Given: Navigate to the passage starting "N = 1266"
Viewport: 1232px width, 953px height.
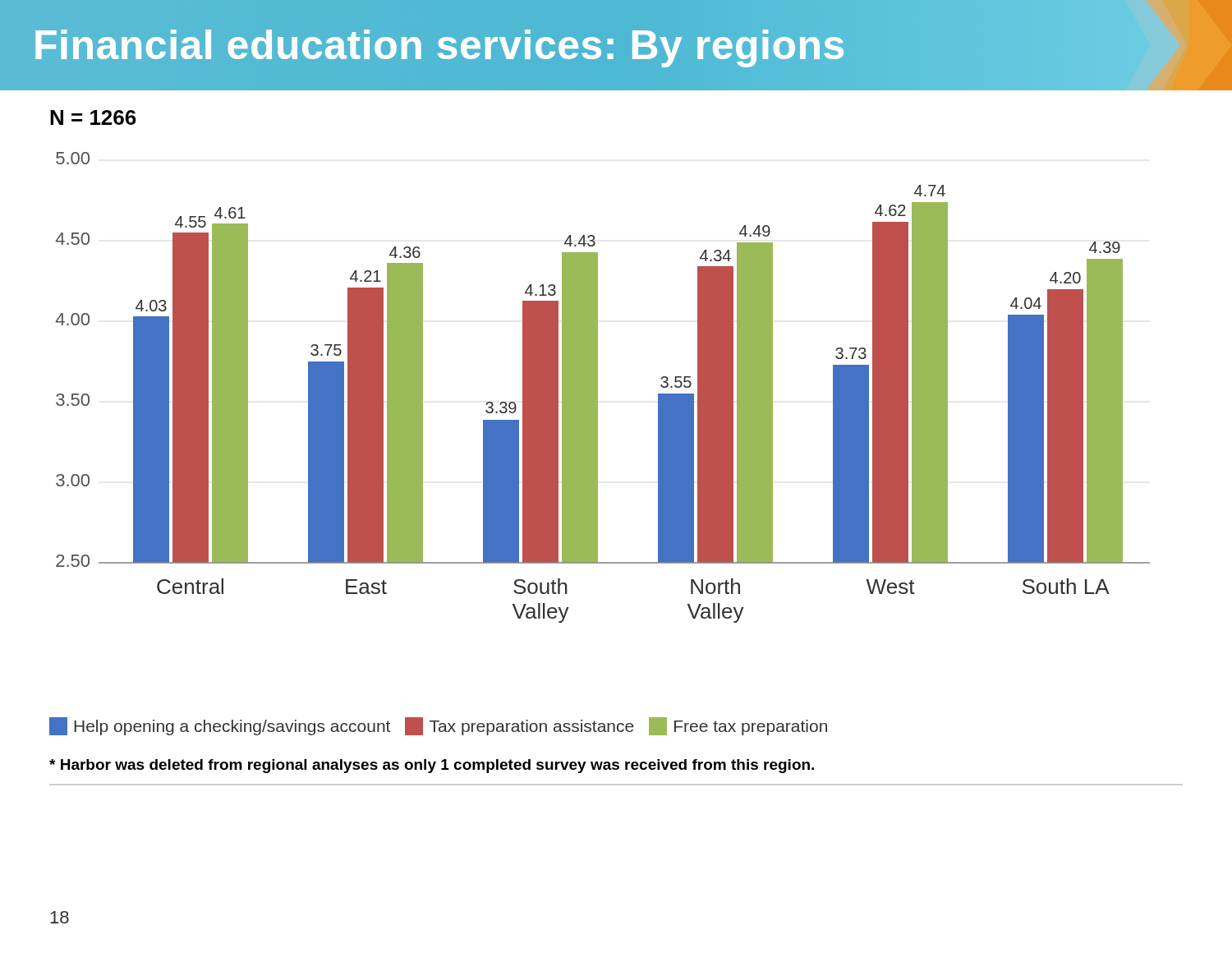Looking at the screenshot, I should (x=93, y=117).
